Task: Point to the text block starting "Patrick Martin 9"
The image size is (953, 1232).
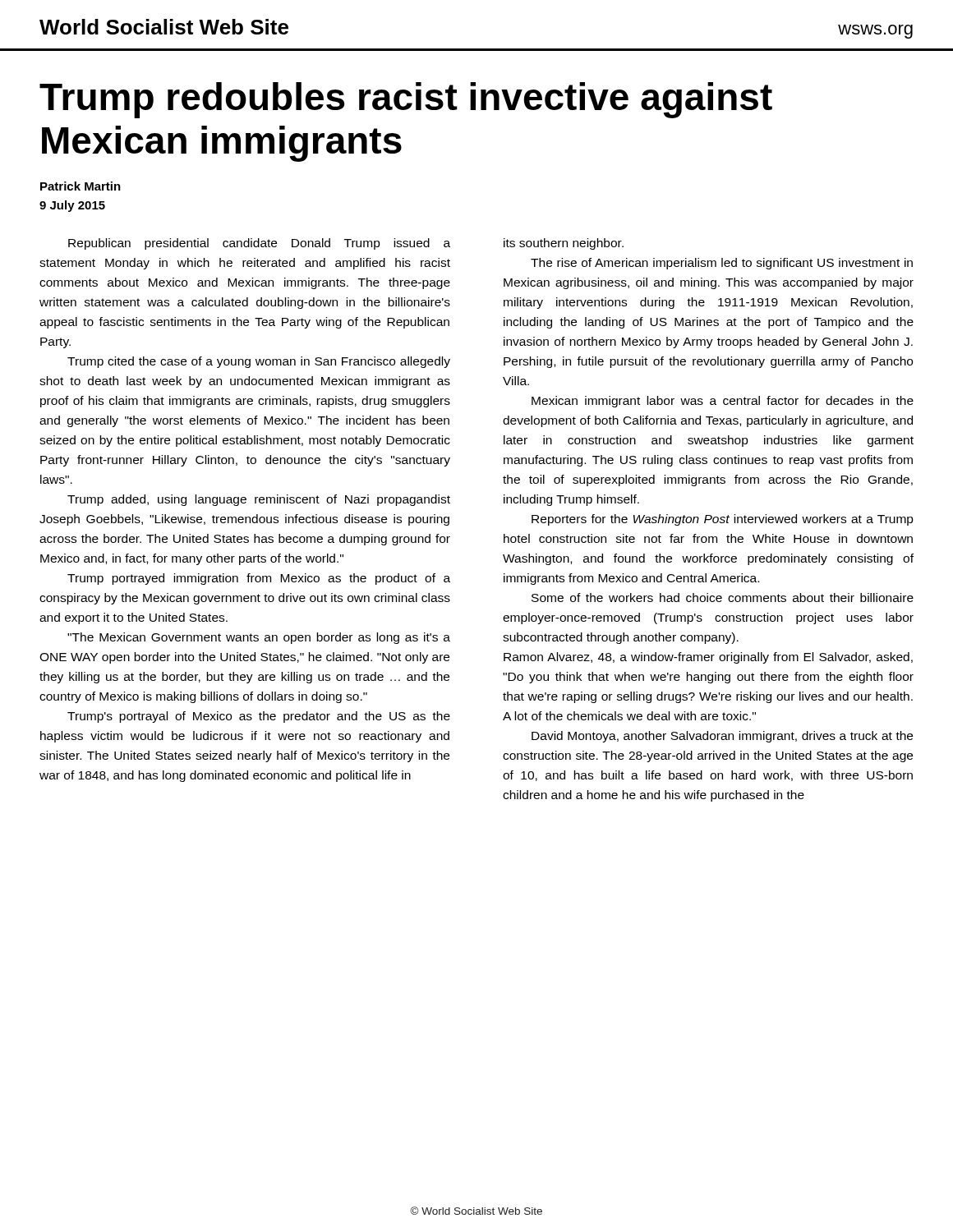Action: pyautogui.click(x=81, y=186)
